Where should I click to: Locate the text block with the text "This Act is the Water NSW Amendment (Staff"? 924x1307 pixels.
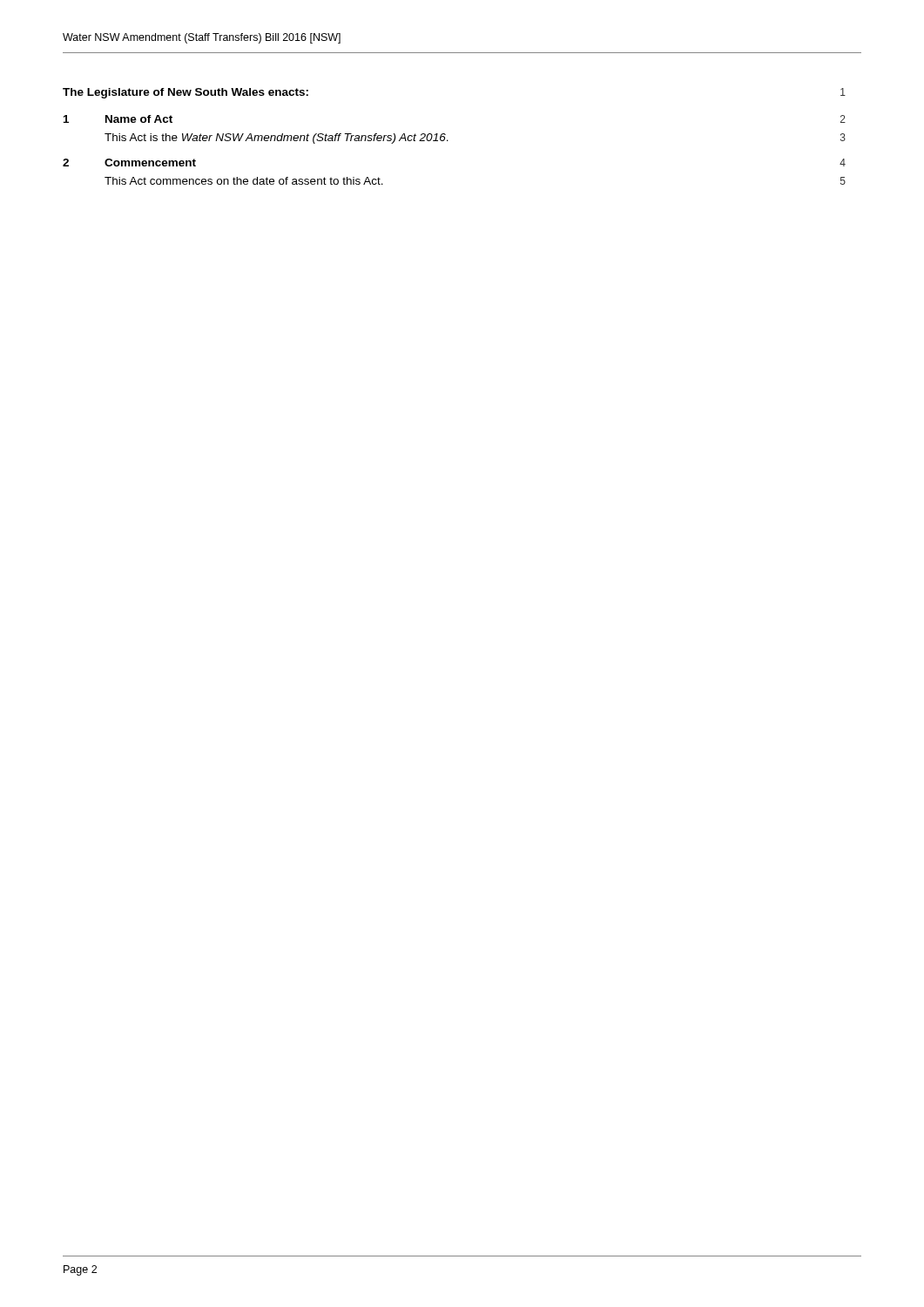[276, 138]
